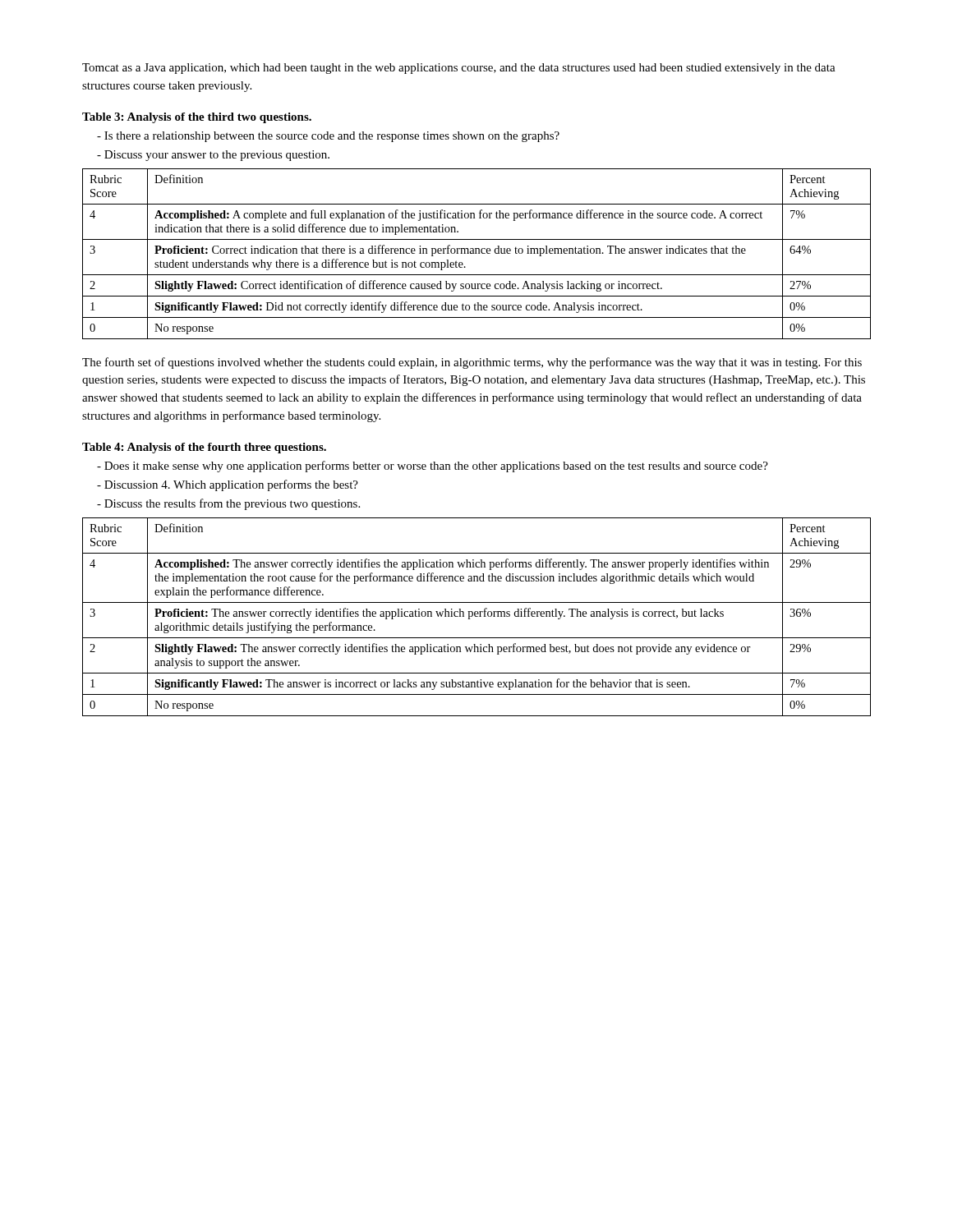Find the block on this page that starts "Is there a relationship between the"
This screenshot has width=953, height=1232.
tap(476, 136)
